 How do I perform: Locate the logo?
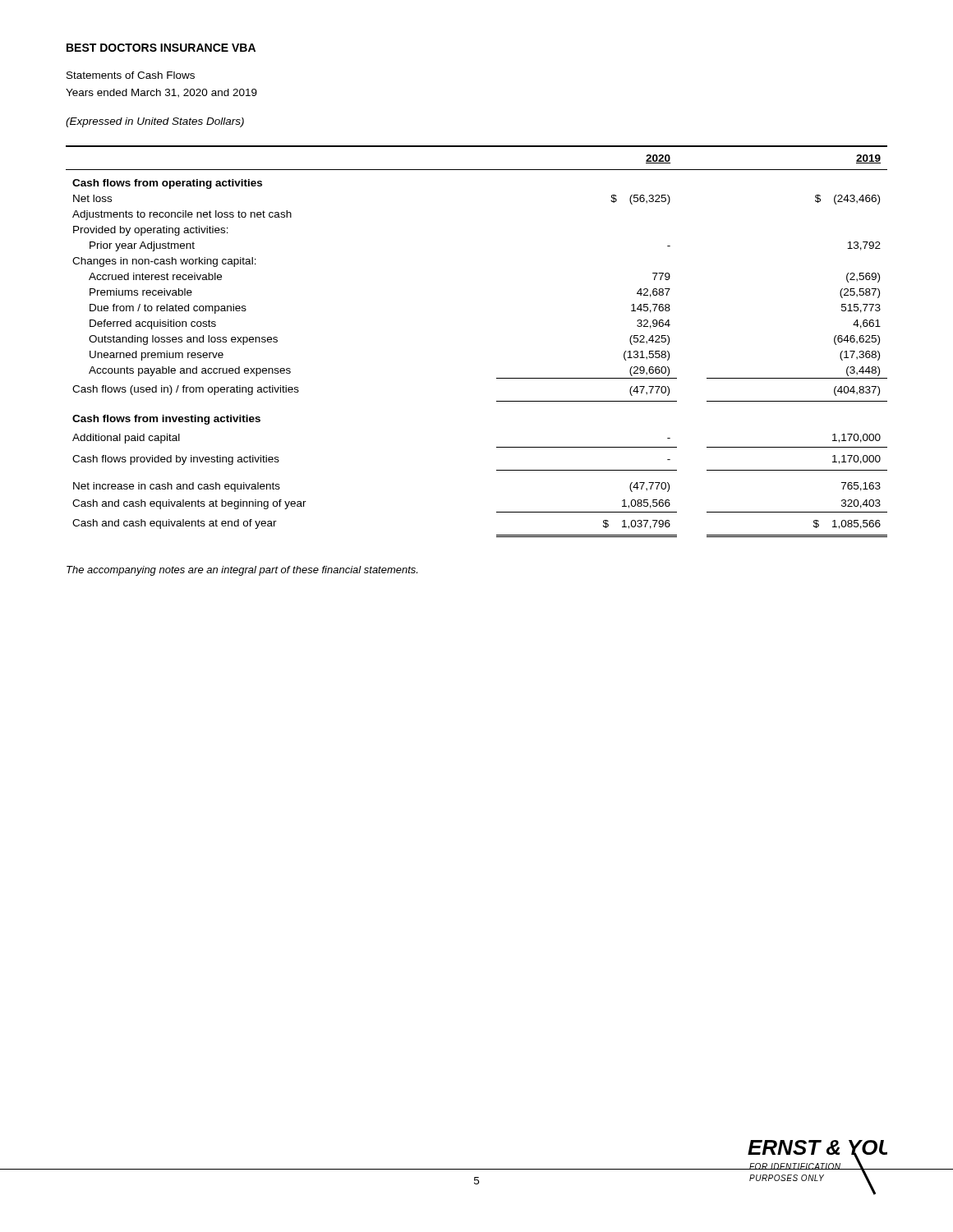[817, 1165]
